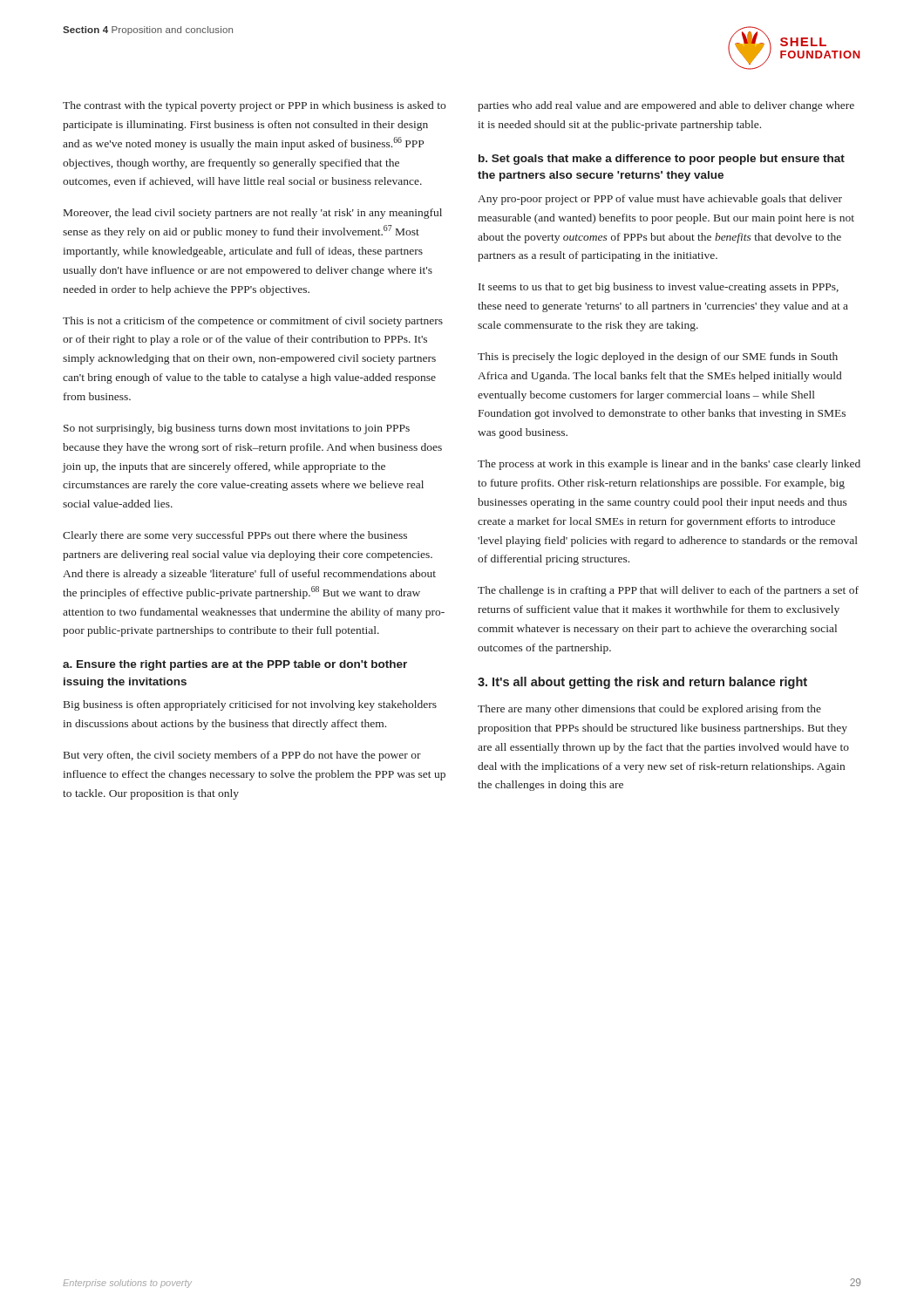Screen dimensions: 1308x924
Task: Locate the block starting "a. Ensure the"
Action: [x=255, y=673]
